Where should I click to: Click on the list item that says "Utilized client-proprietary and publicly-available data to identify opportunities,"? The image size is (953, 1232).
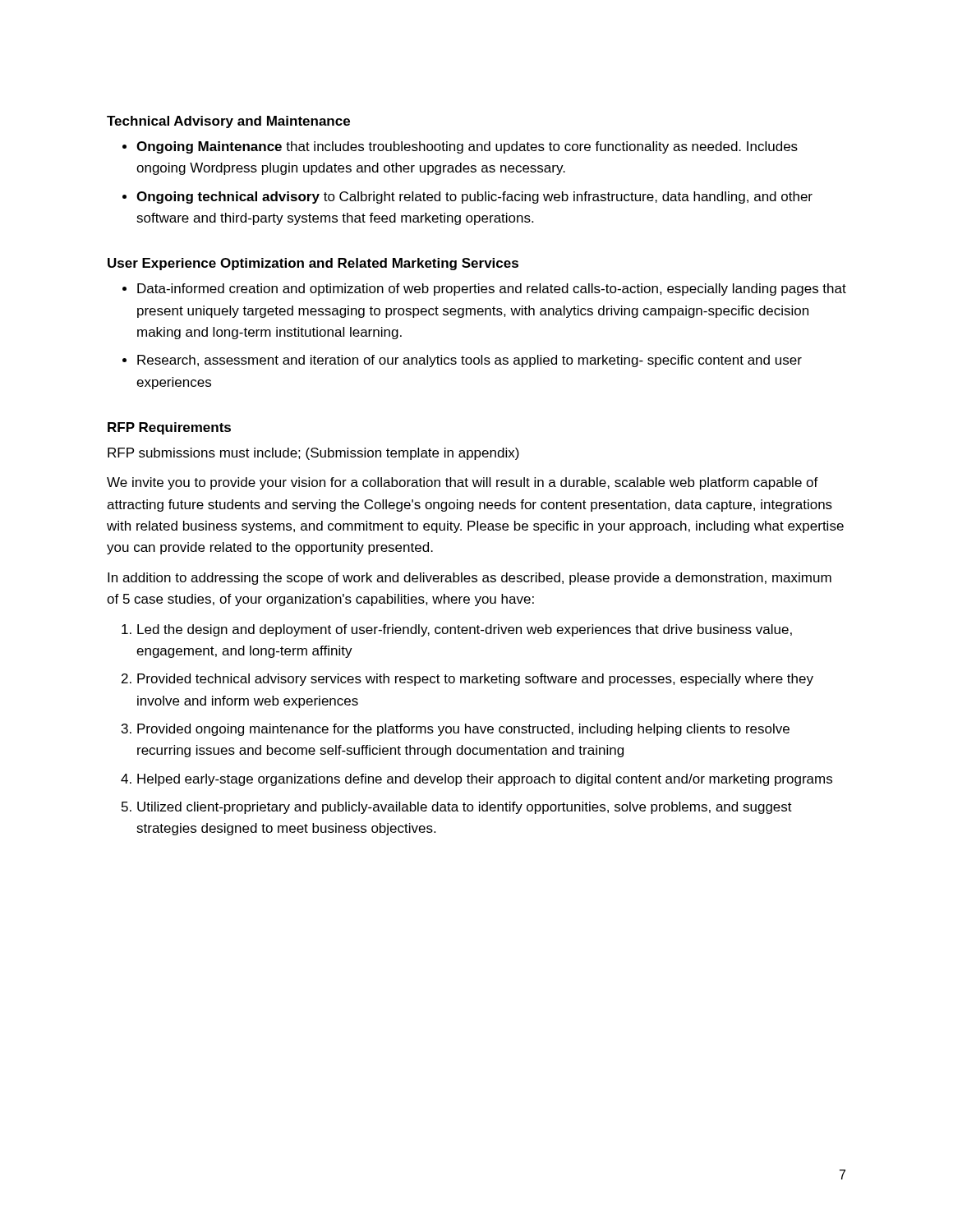[x=464, y=818]
